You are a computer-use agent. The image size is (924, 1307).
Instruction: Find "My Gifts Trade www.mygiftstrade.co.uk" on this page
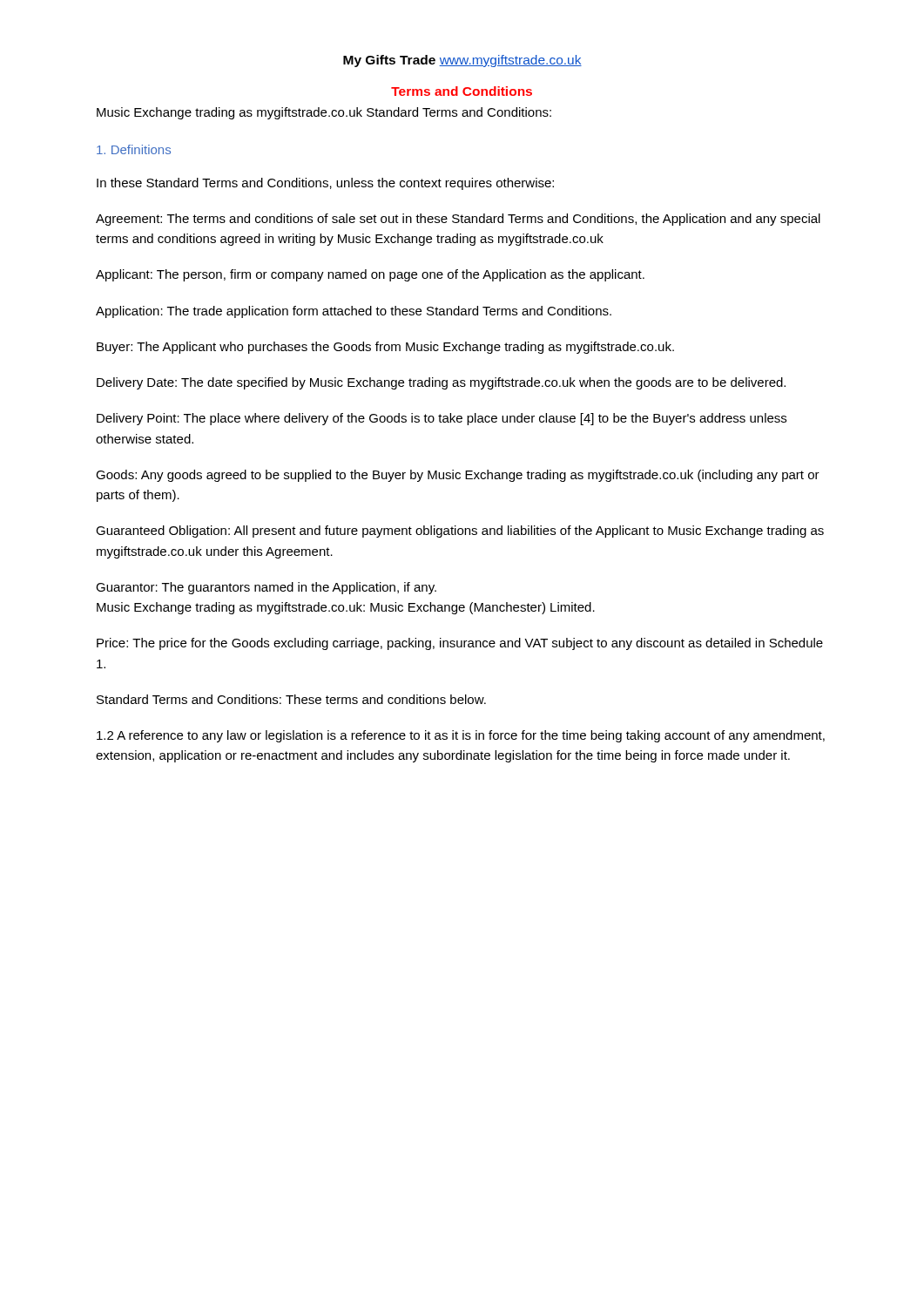[462, 60]
